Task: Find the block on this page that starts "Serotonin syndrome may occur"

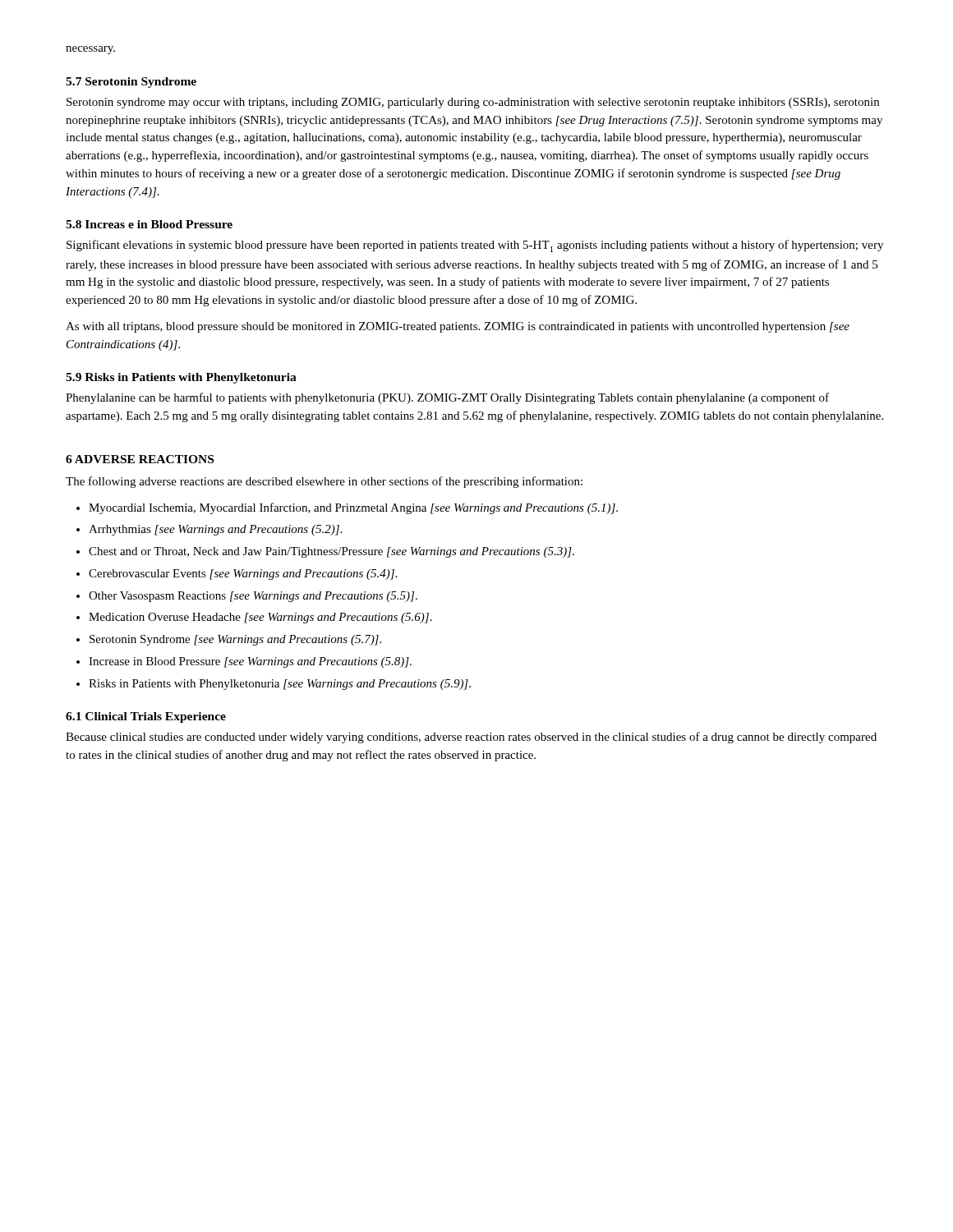Action: tap(474, 146)
